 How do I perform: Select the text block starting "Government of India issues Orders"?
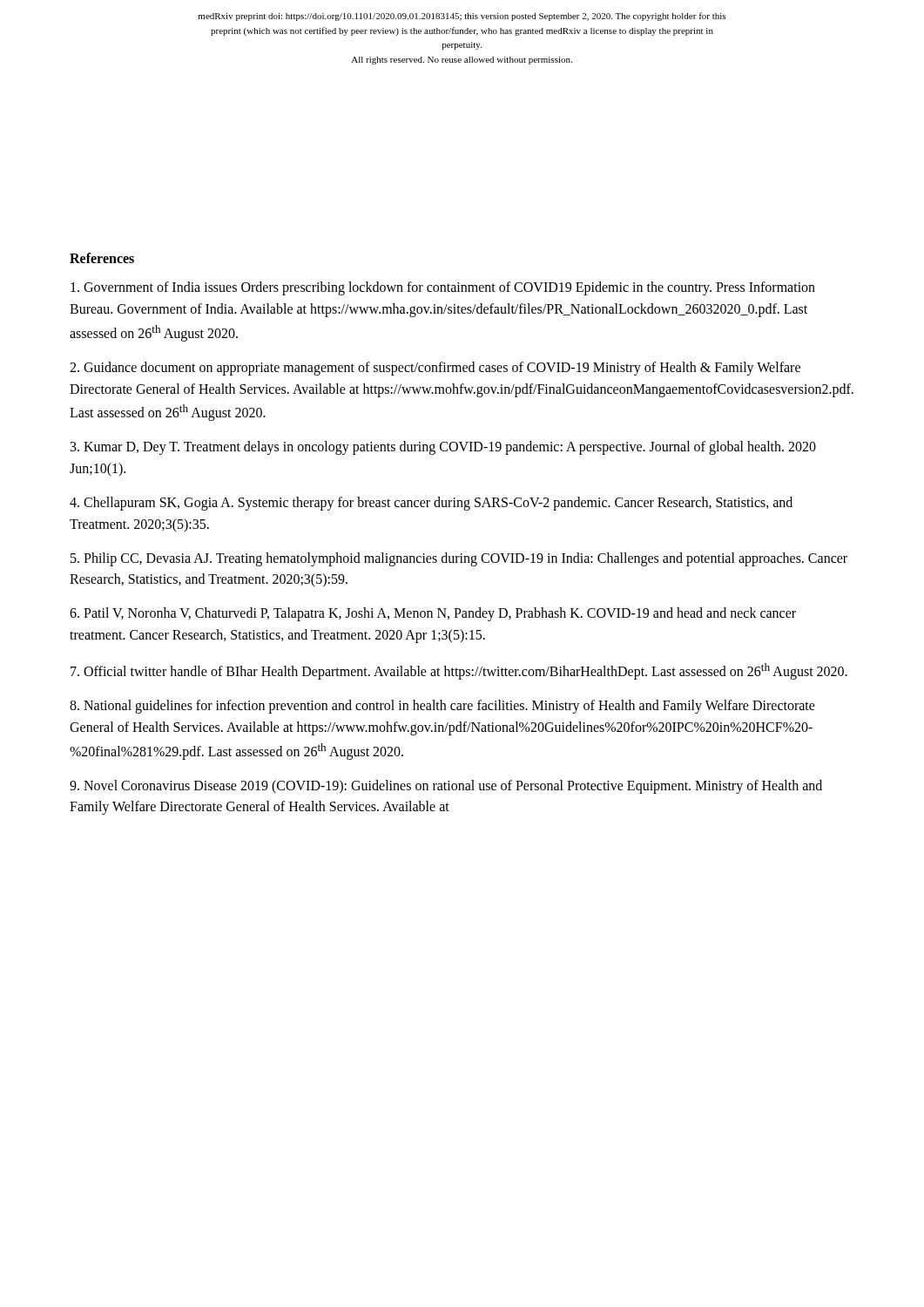pyautogui.click(x=442, y=310)
